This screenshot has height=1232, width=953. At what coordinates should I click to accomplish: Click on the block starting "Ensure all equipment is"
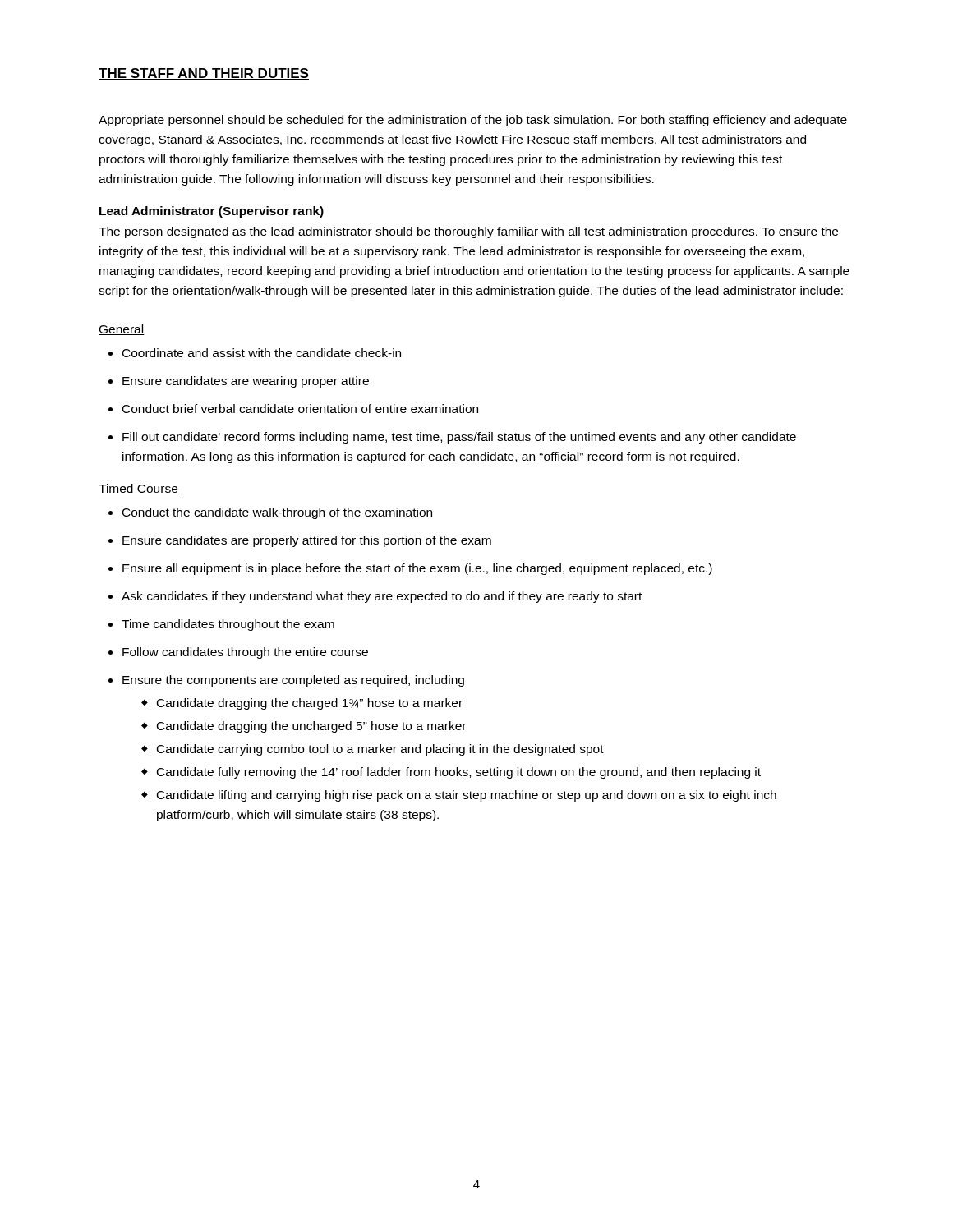(x=476, y=568)
